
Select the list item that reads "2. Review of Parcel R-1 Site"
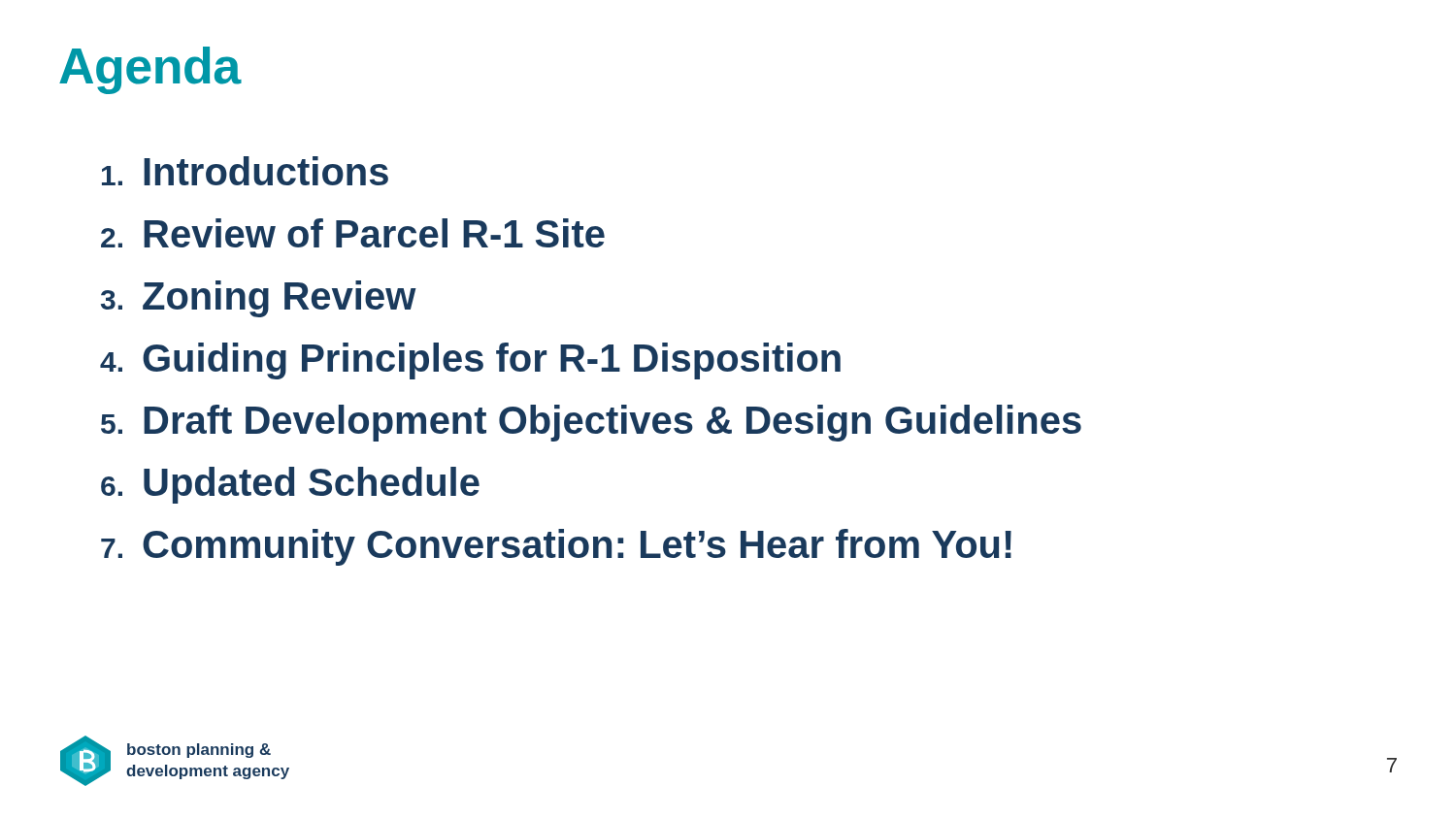click(x=332, y=234)
